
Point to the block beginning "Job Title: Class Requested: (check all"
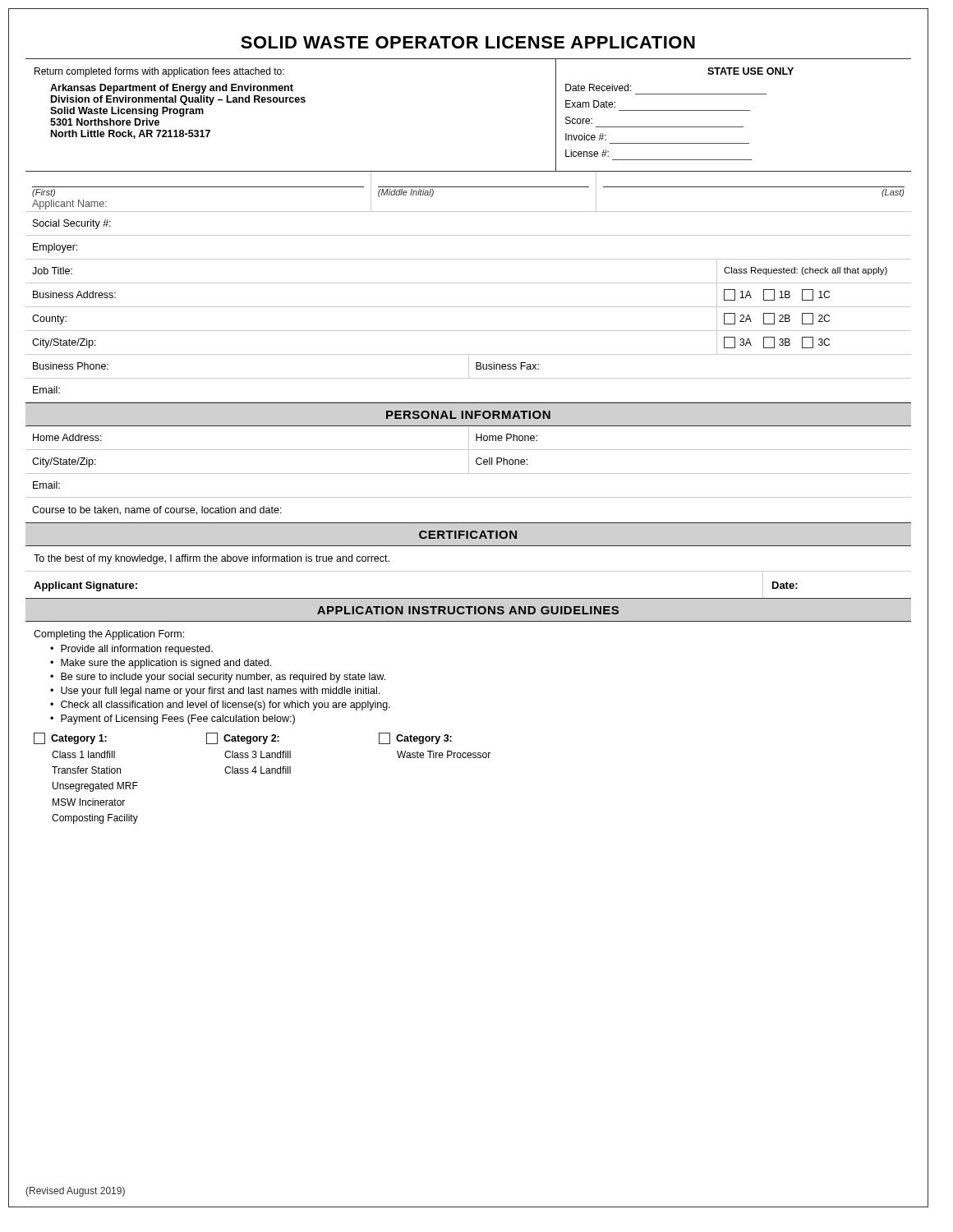(x=468, y=271)
